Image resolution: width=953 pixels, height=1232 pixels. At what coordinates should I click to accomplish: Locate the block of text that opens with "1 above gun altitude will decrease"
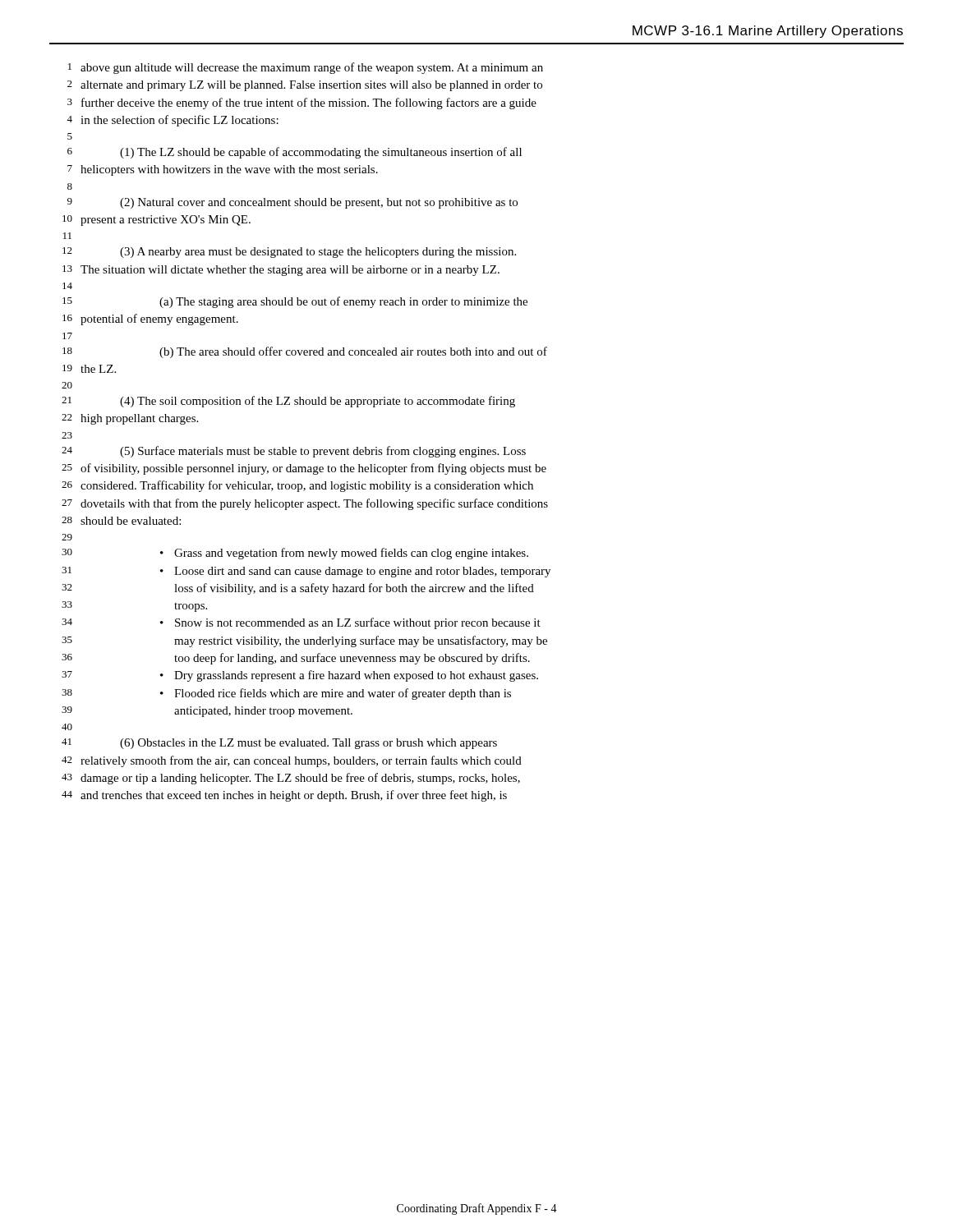[476, 94]
